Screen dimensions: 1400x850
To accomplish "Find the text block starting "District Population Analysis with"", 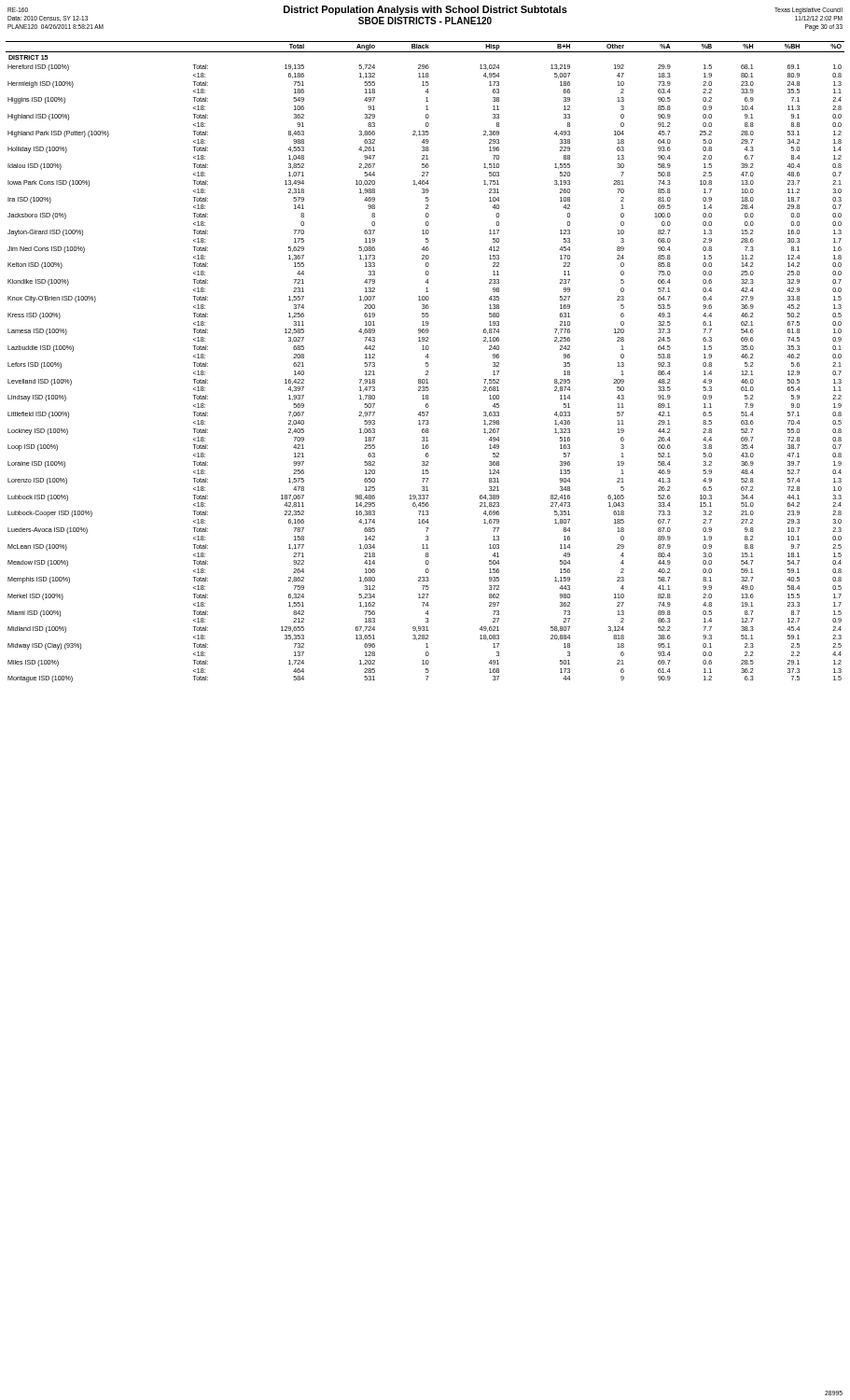I will click(425, 15).
